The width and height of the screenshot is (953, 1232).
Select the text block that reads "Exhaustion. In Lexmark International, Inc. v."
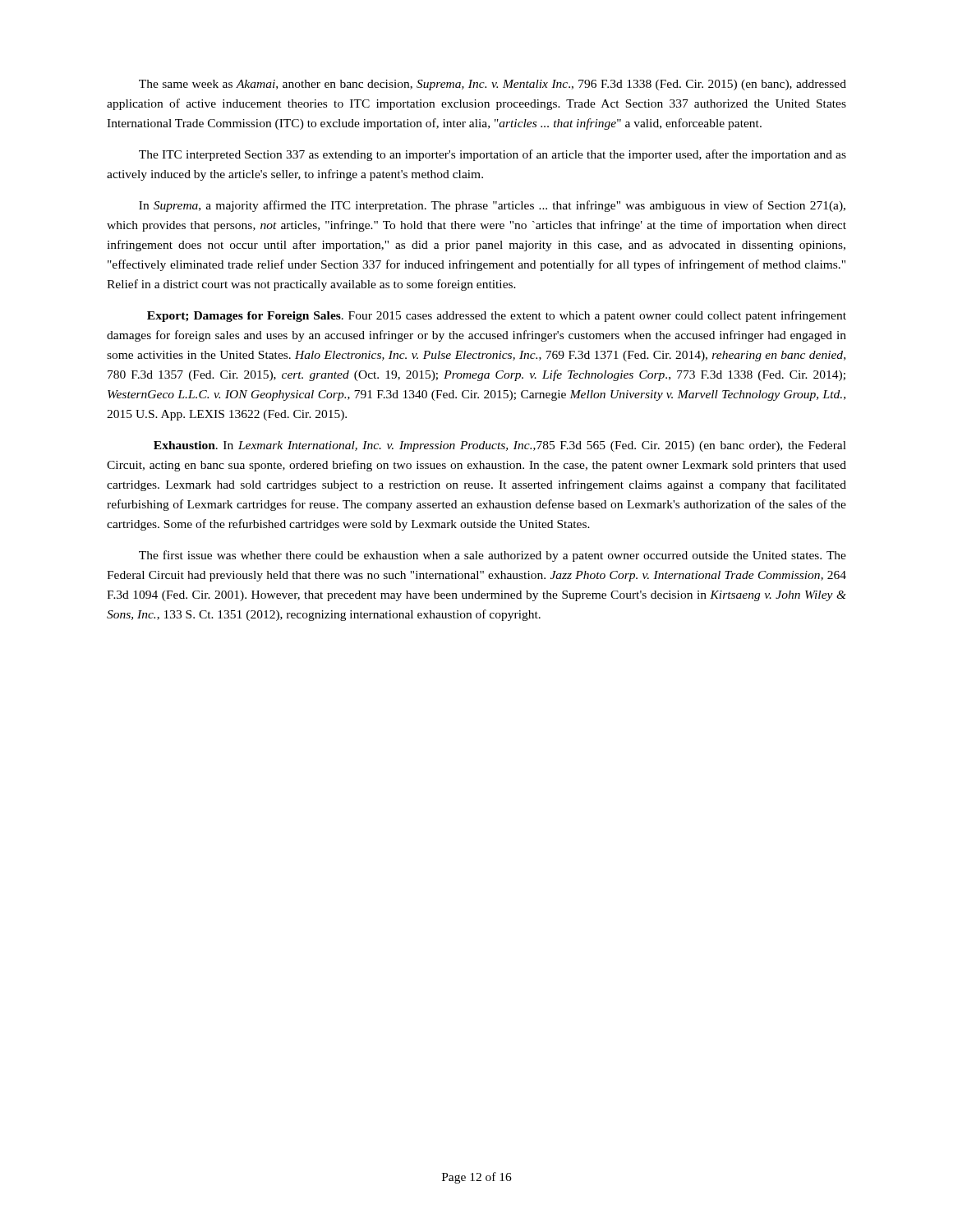(x=476, y=485)
